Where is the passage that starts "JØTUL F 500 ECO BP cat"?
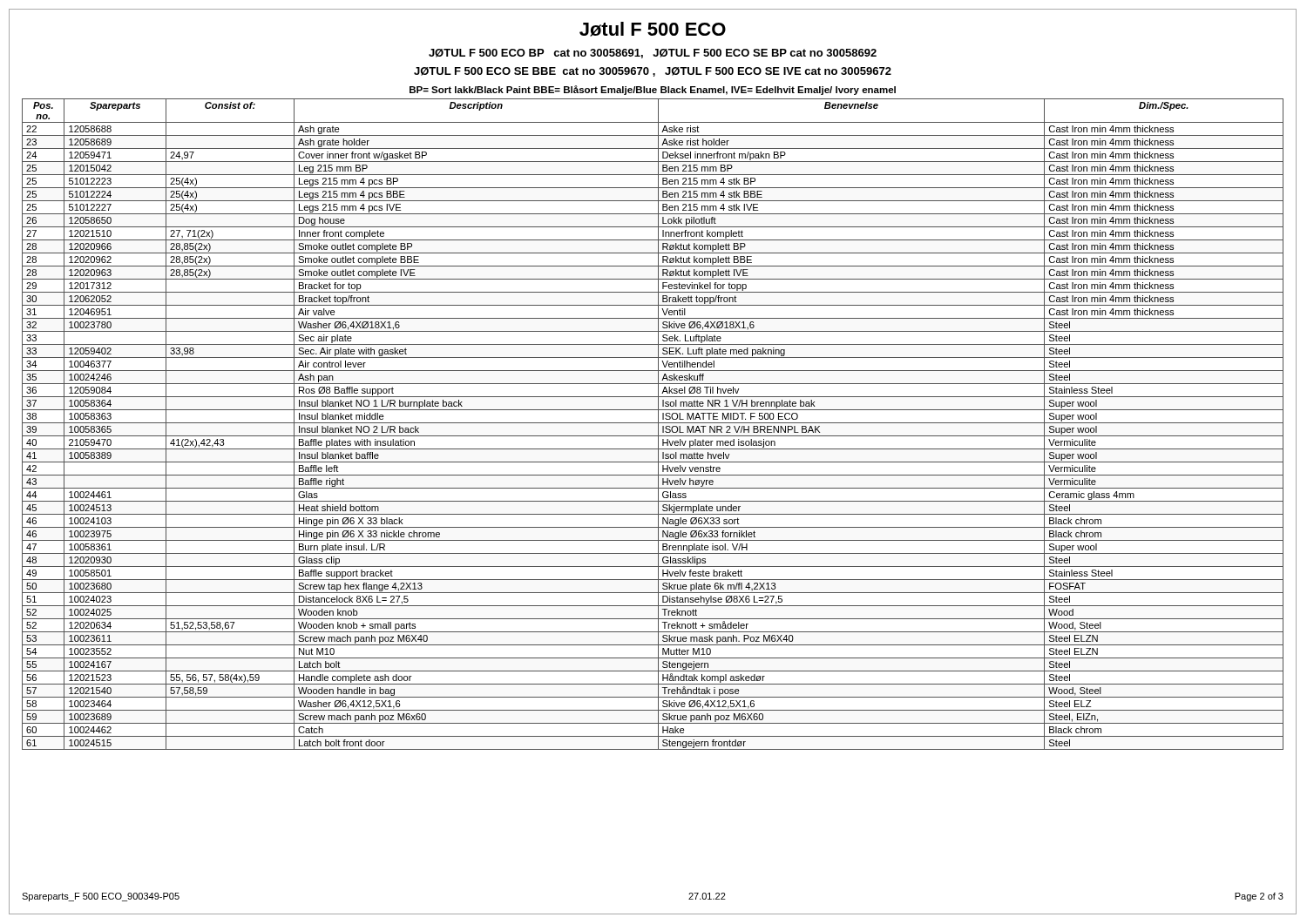Viewport: 1307px width, 924px height. [x=653, y=63]
